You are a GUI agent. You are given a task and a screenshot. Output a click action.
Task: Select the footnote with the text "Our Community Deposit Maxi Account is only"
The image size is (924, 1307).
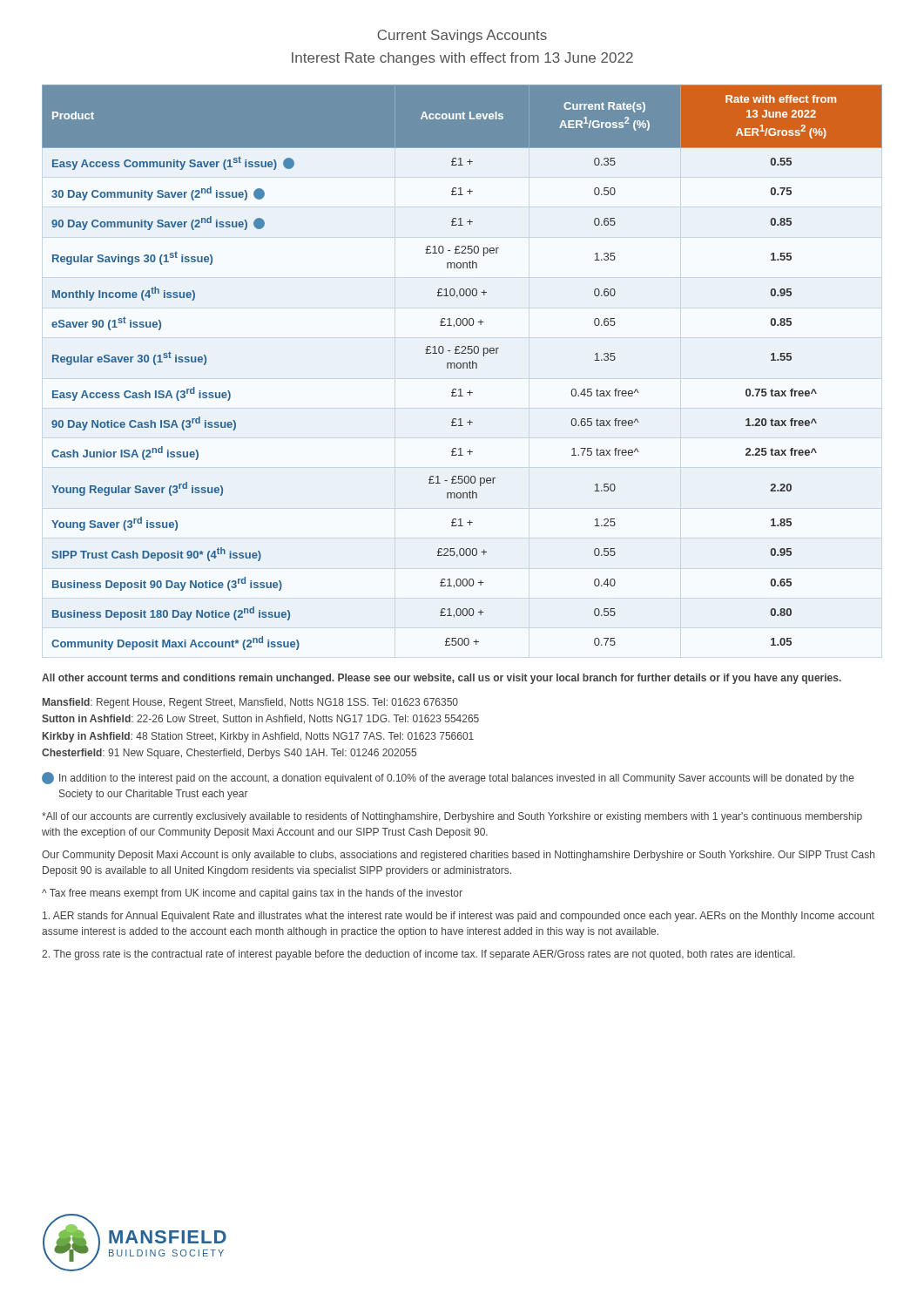coord(462,863)
